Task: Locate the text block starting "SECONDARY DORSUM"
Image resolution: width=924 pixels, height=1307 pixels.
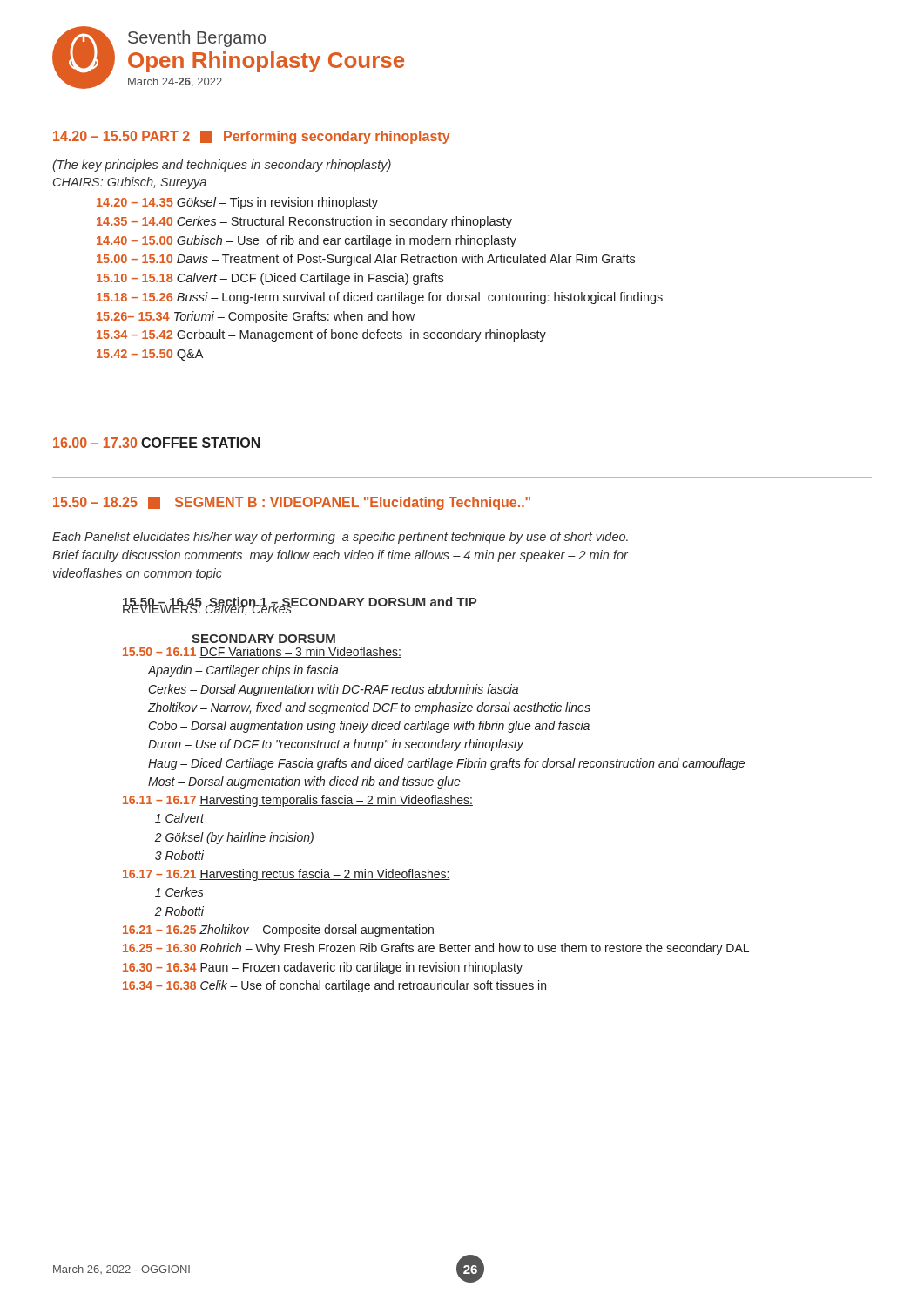Action: [264, 638]
